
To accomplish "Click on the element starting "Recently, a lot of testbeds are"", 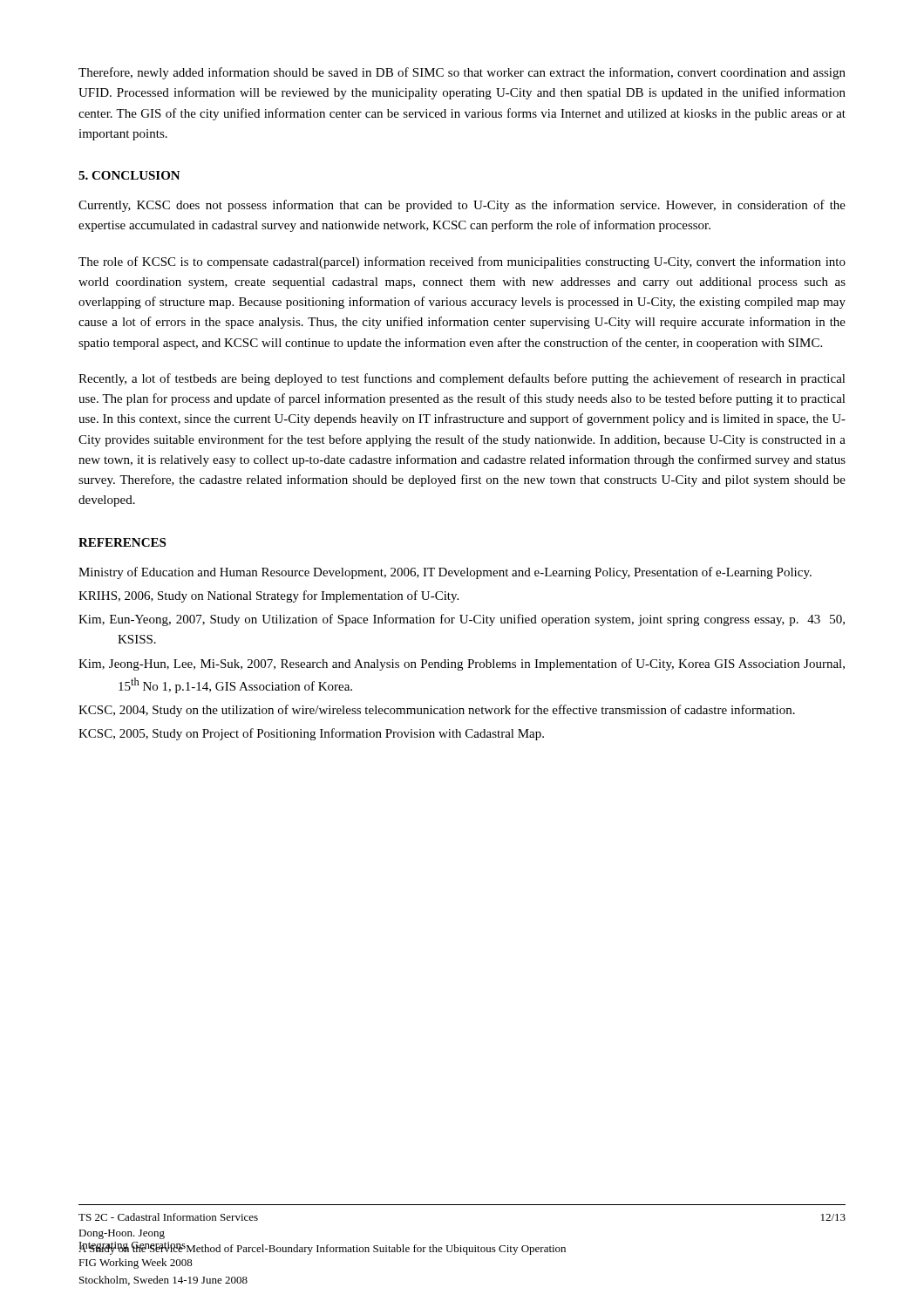I will (462, 439).
